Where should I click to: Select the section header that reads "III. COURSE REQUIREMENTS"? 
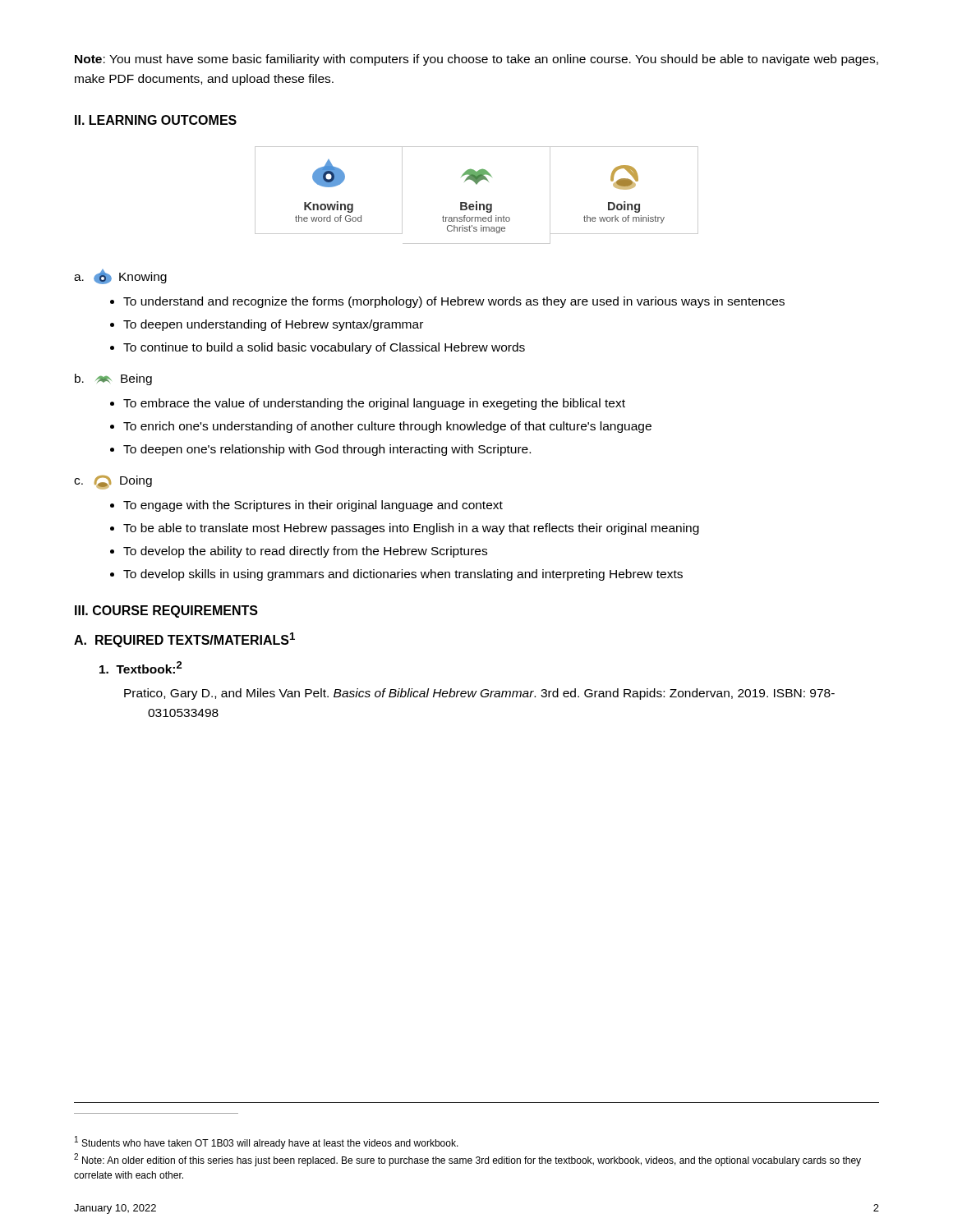tap(166, 611)
